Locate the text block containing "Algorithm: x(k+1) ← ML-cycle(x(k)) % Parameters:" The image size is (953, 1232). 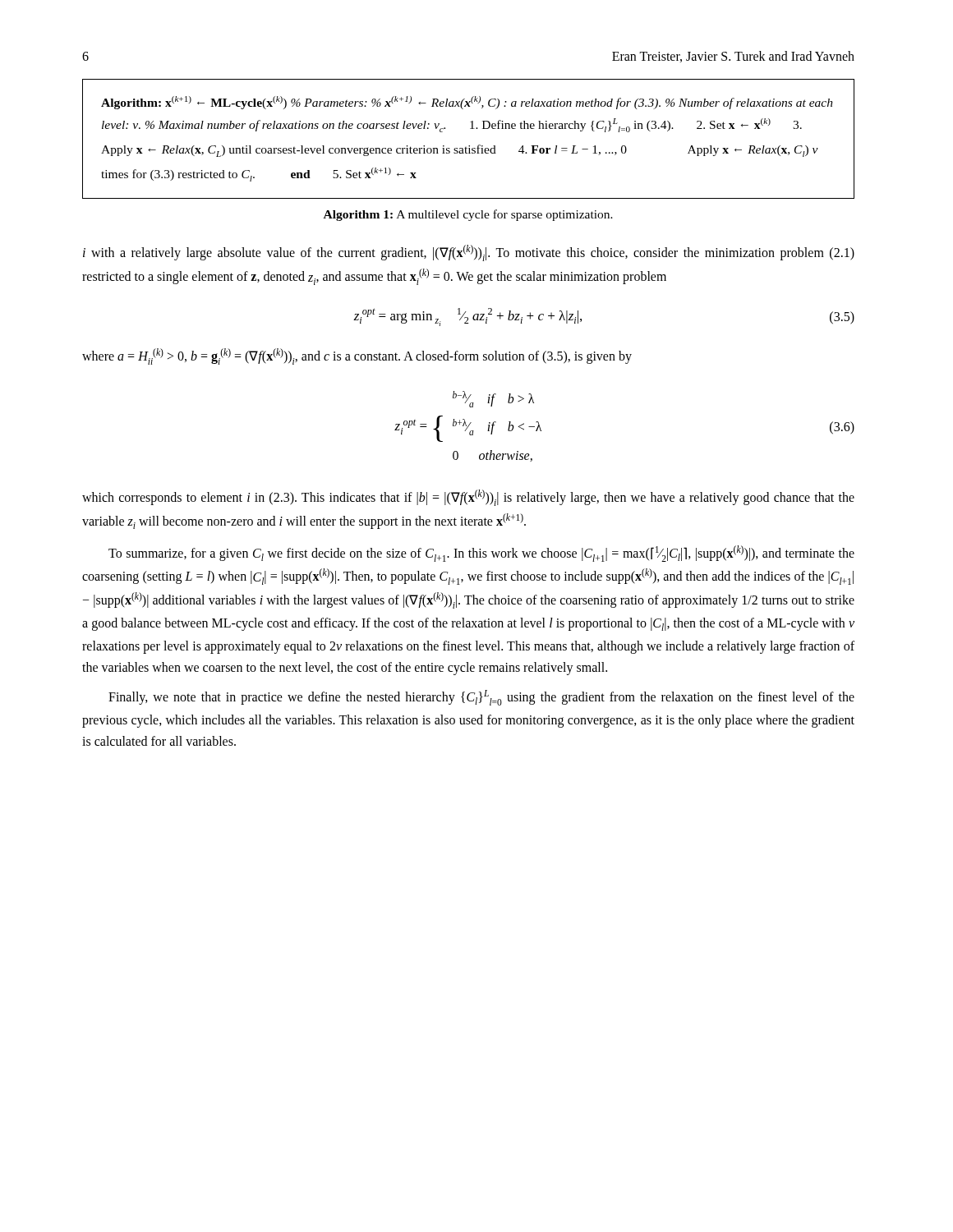point(467,138)
